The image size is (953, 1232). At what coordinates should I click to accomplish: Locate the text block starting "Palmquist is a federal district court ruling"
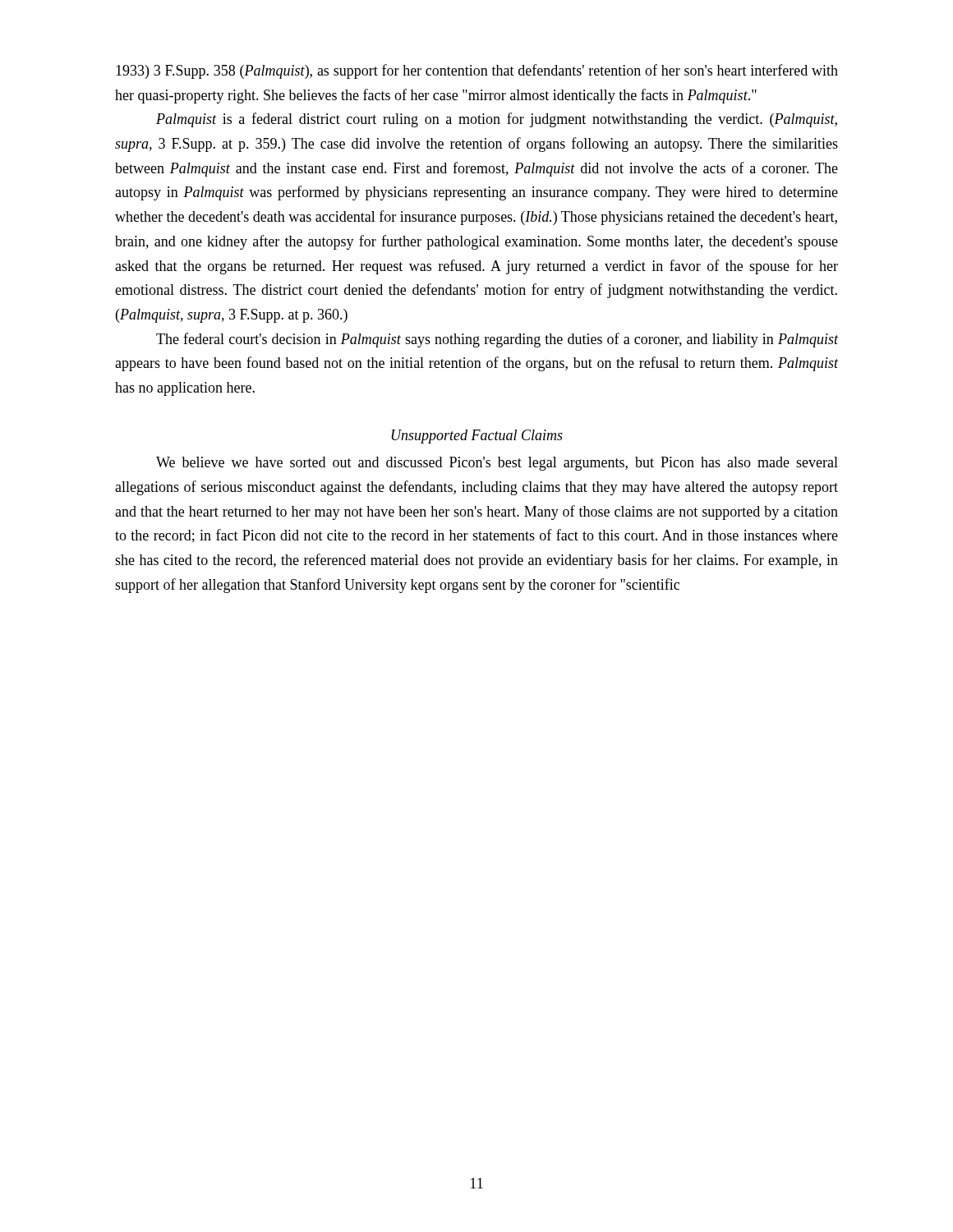pyautogui.click(x=476, y=218)
